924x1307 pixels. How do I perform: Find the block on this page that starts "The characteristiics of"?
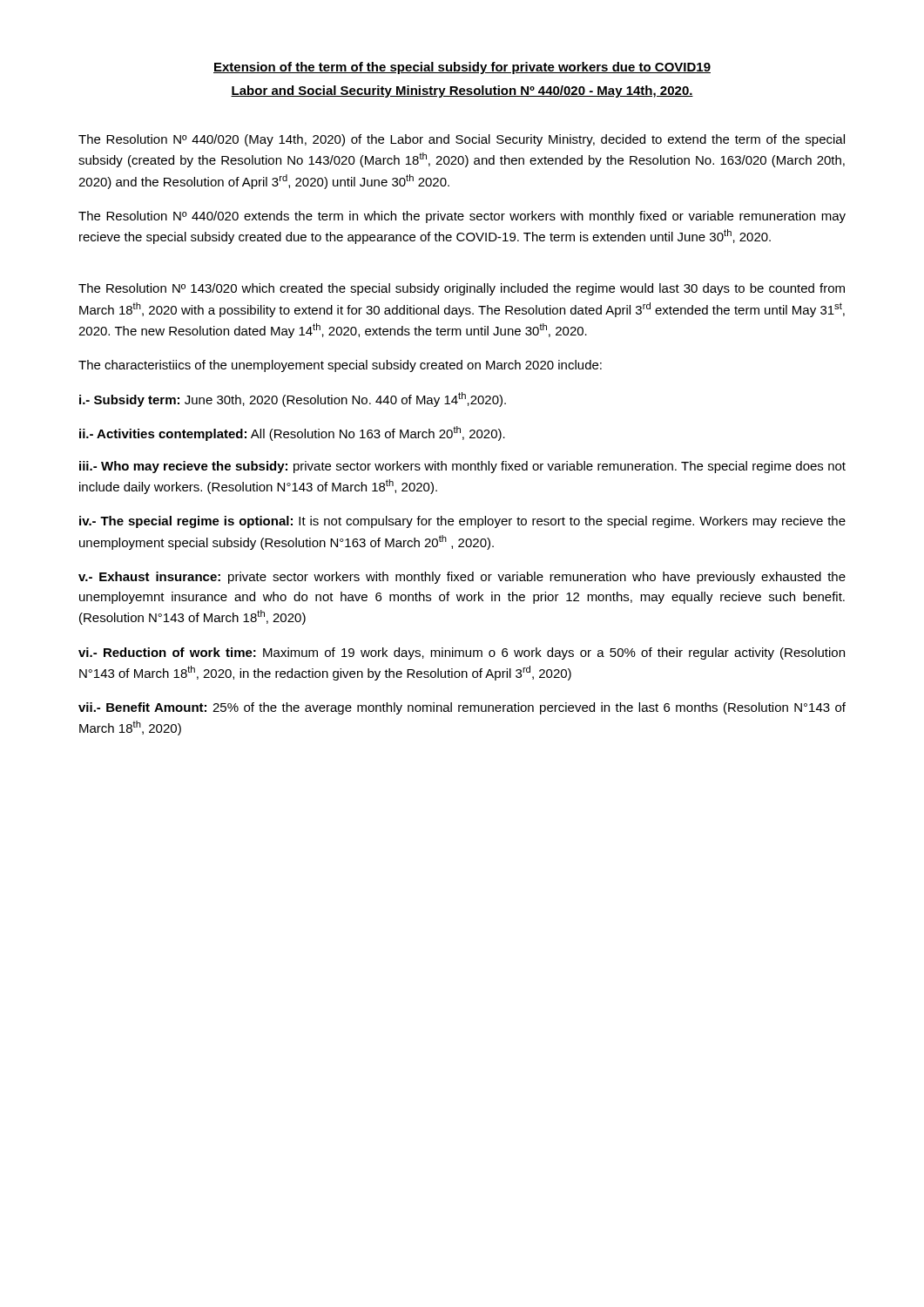coord(340,365)
